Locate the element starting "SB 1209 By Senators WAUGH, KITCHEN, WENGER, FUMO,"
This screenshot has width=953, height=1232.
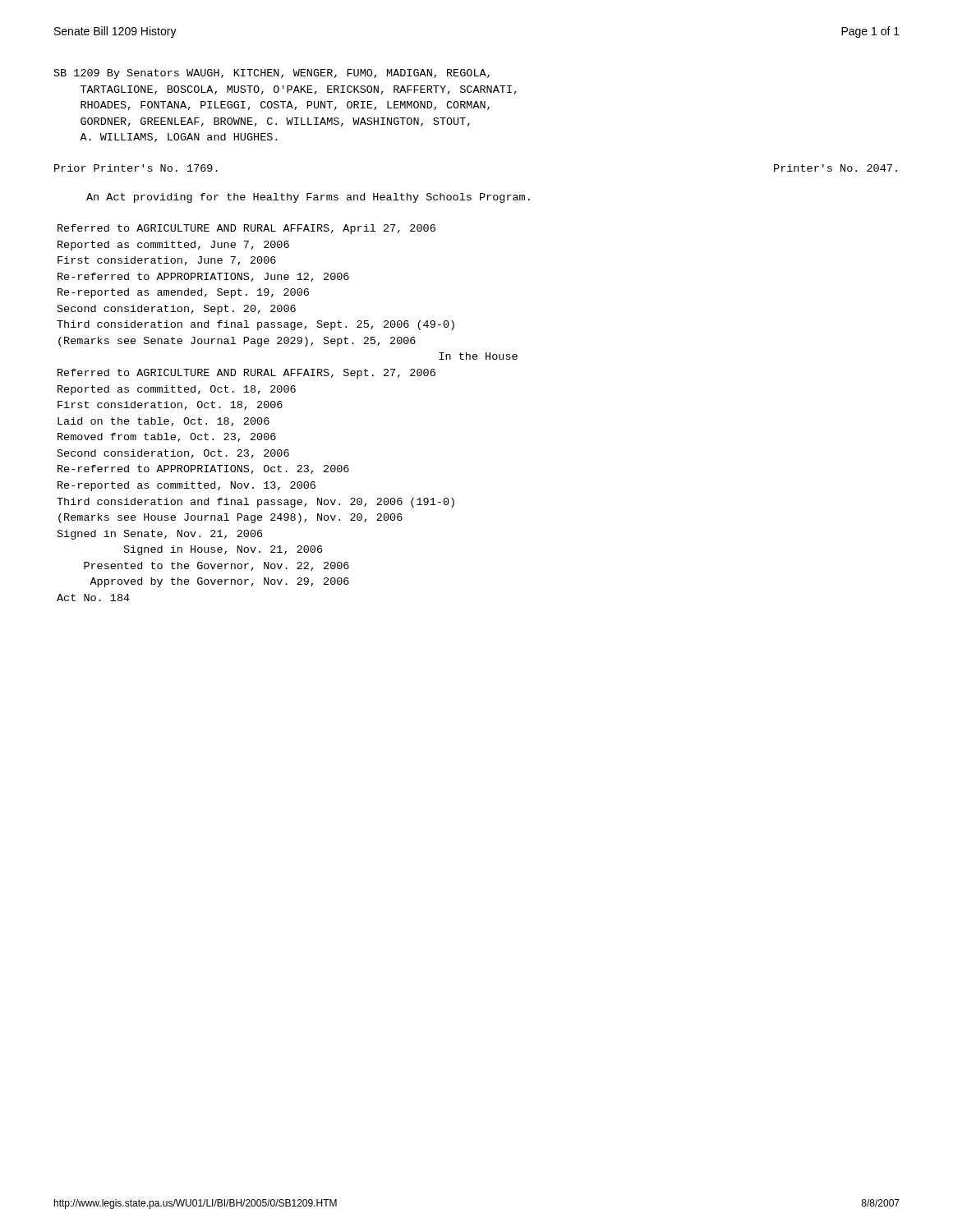click(286, 106)
